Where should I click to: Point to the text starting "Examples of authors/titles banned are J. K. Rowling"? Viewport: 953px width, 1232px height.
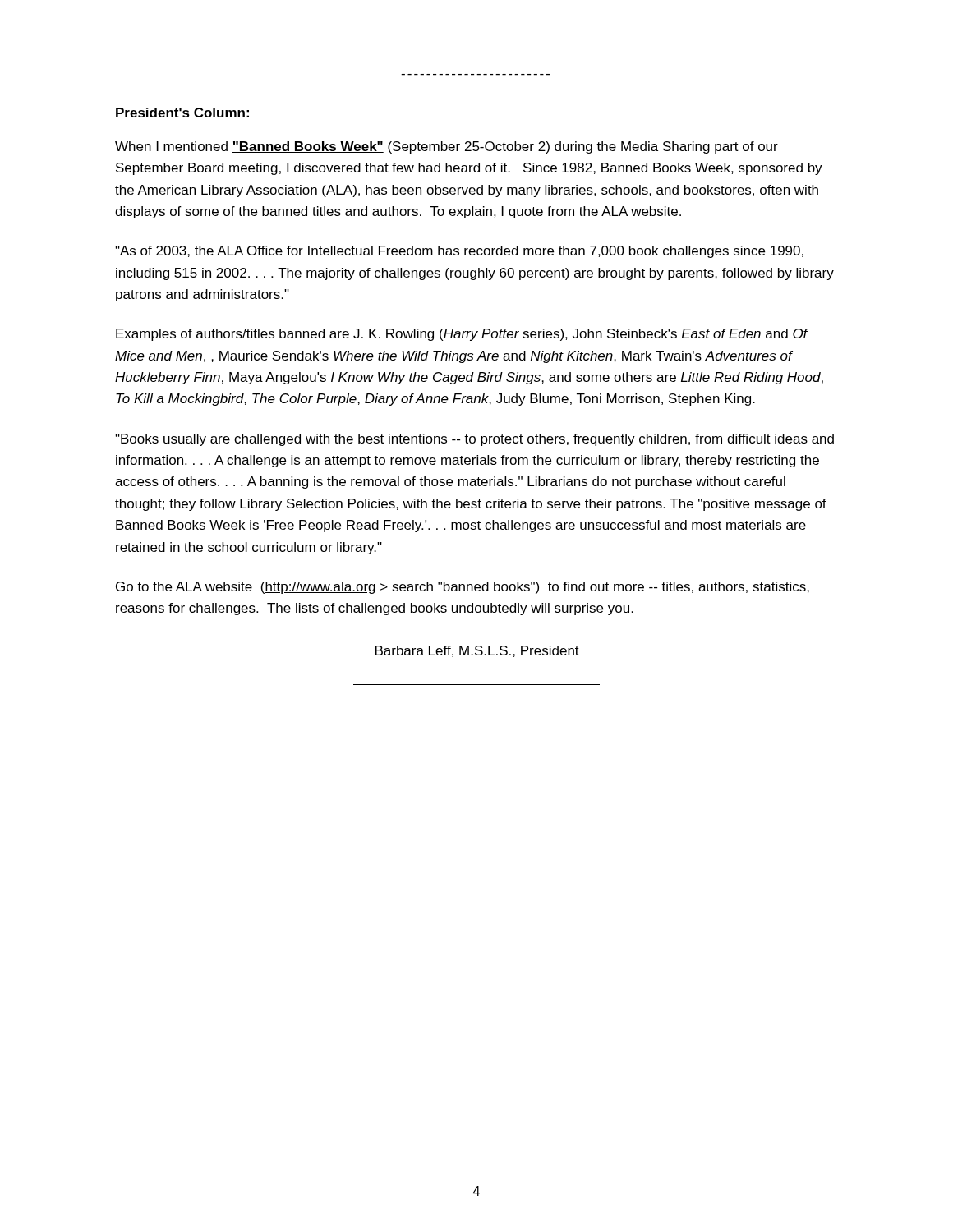(470, 367)
